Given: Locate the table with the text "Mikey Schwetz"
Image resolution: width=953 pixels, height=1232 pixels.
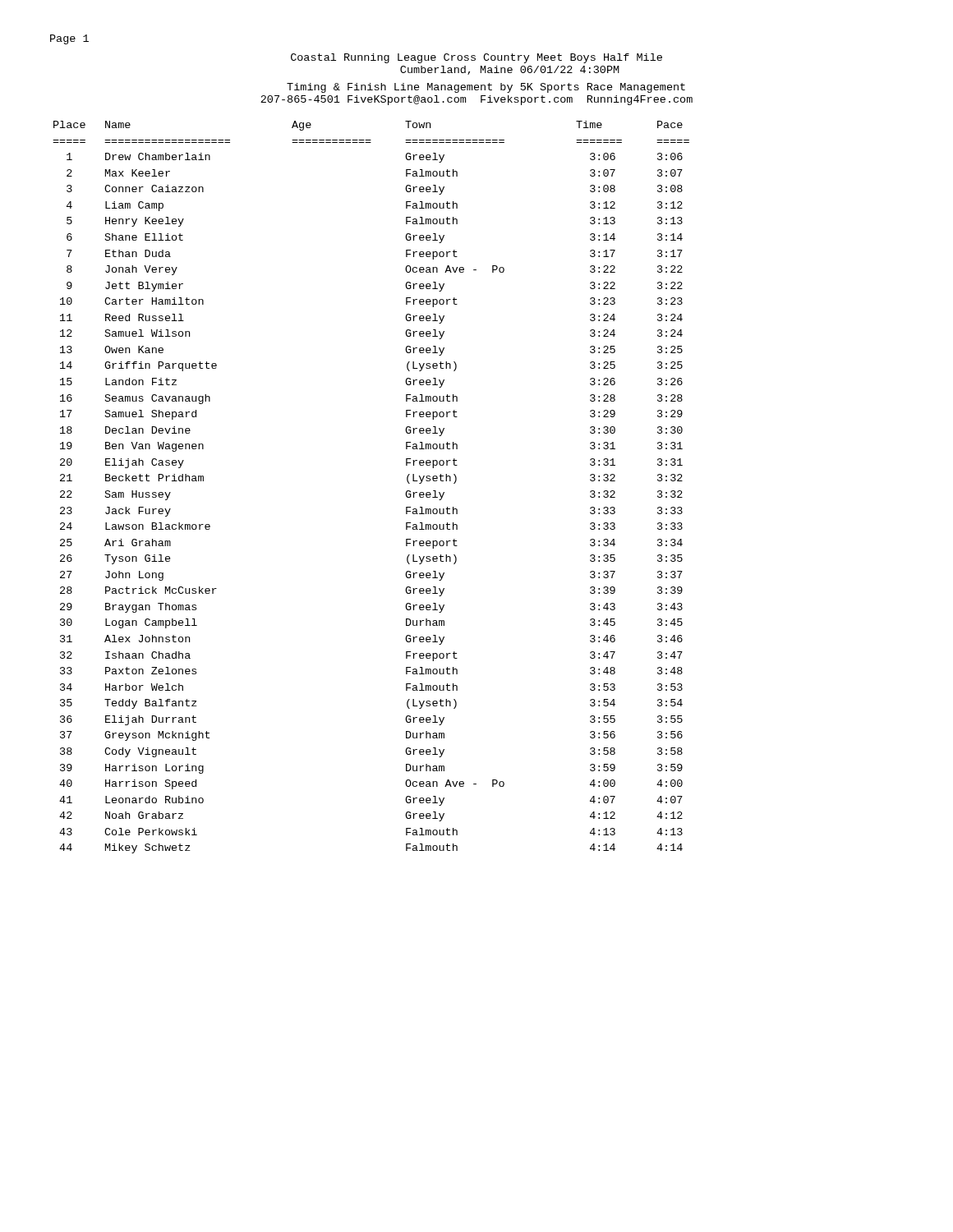Looking at the screenshot, I should [476, 487].
